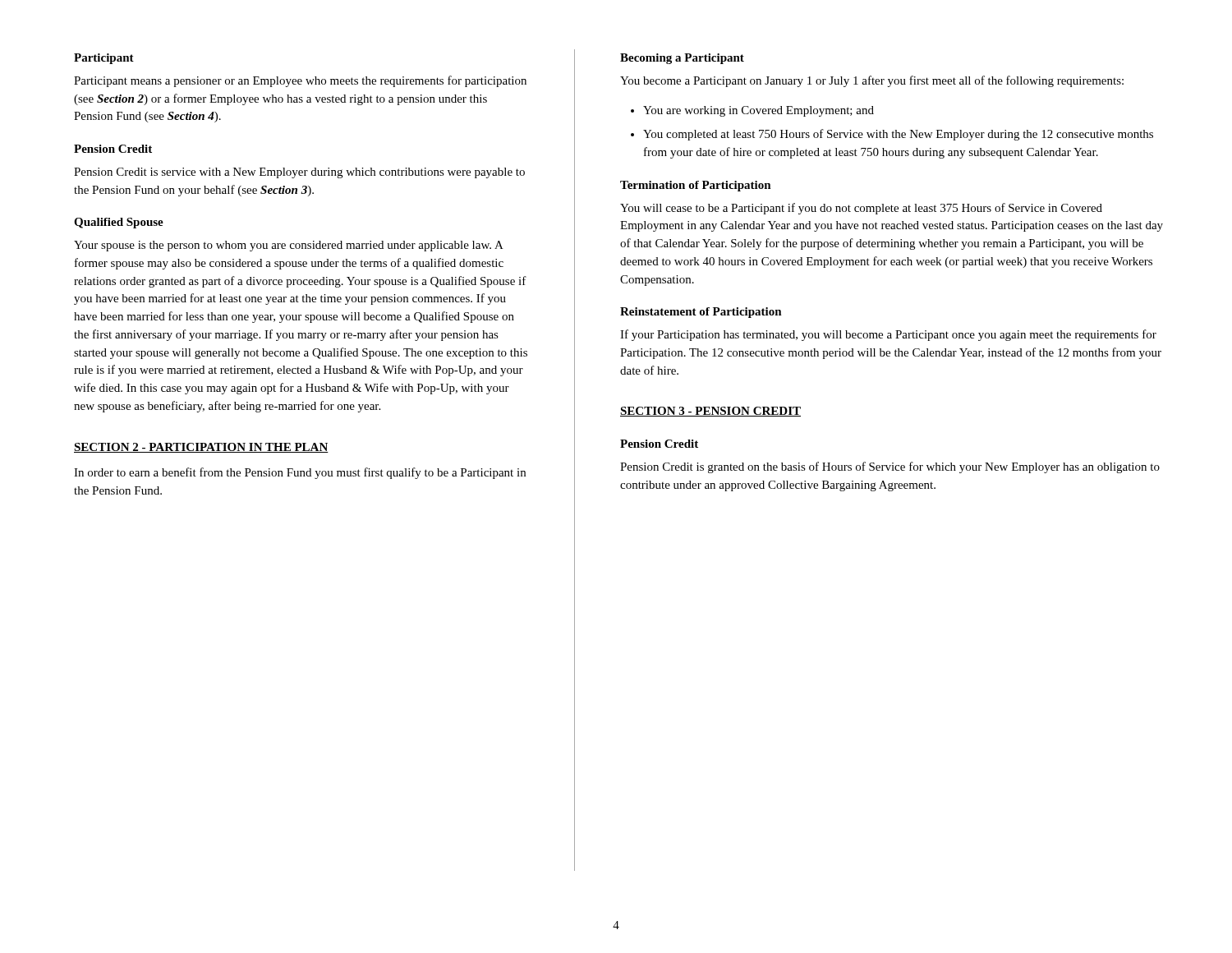Select the region starting "You completed at least 750 Hours of Service"
1232x953 pixels.
(898, 143)
